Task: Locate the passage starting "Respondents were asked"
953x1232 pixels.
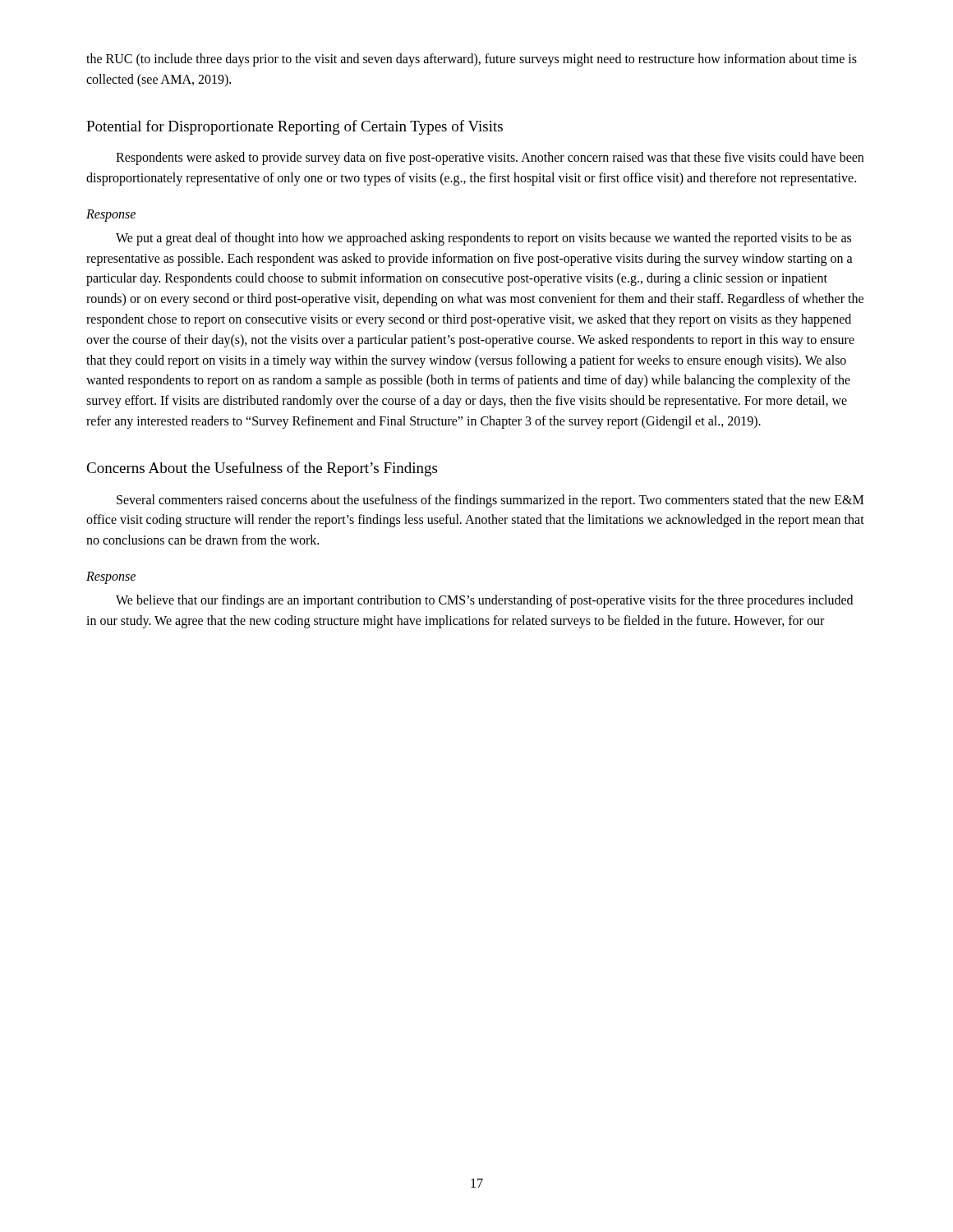Action: coord(476,168)
